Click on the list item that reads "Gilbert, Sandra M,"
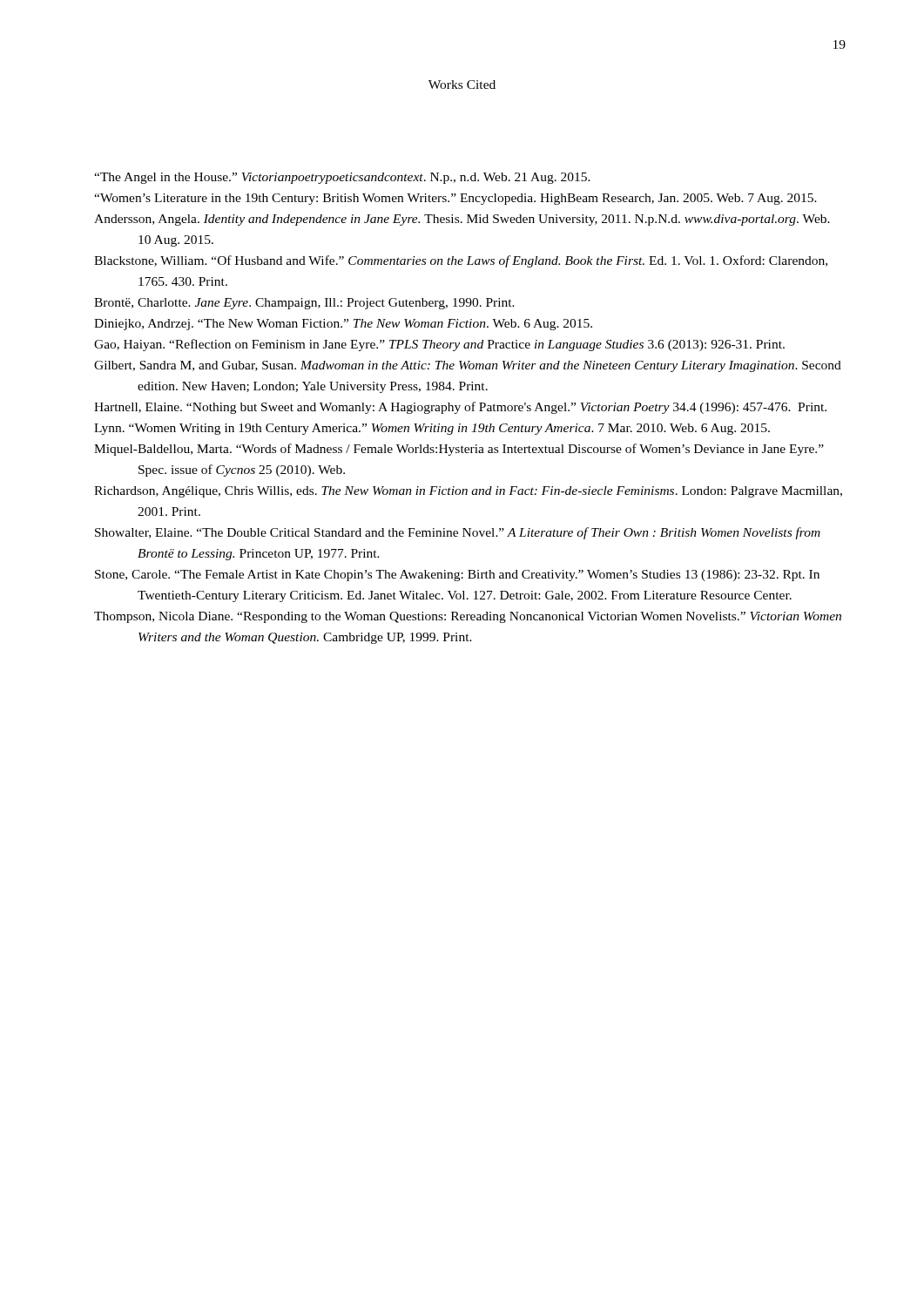Image resolution: width=924 pixels, height=1307 pixels. [468, 375]
